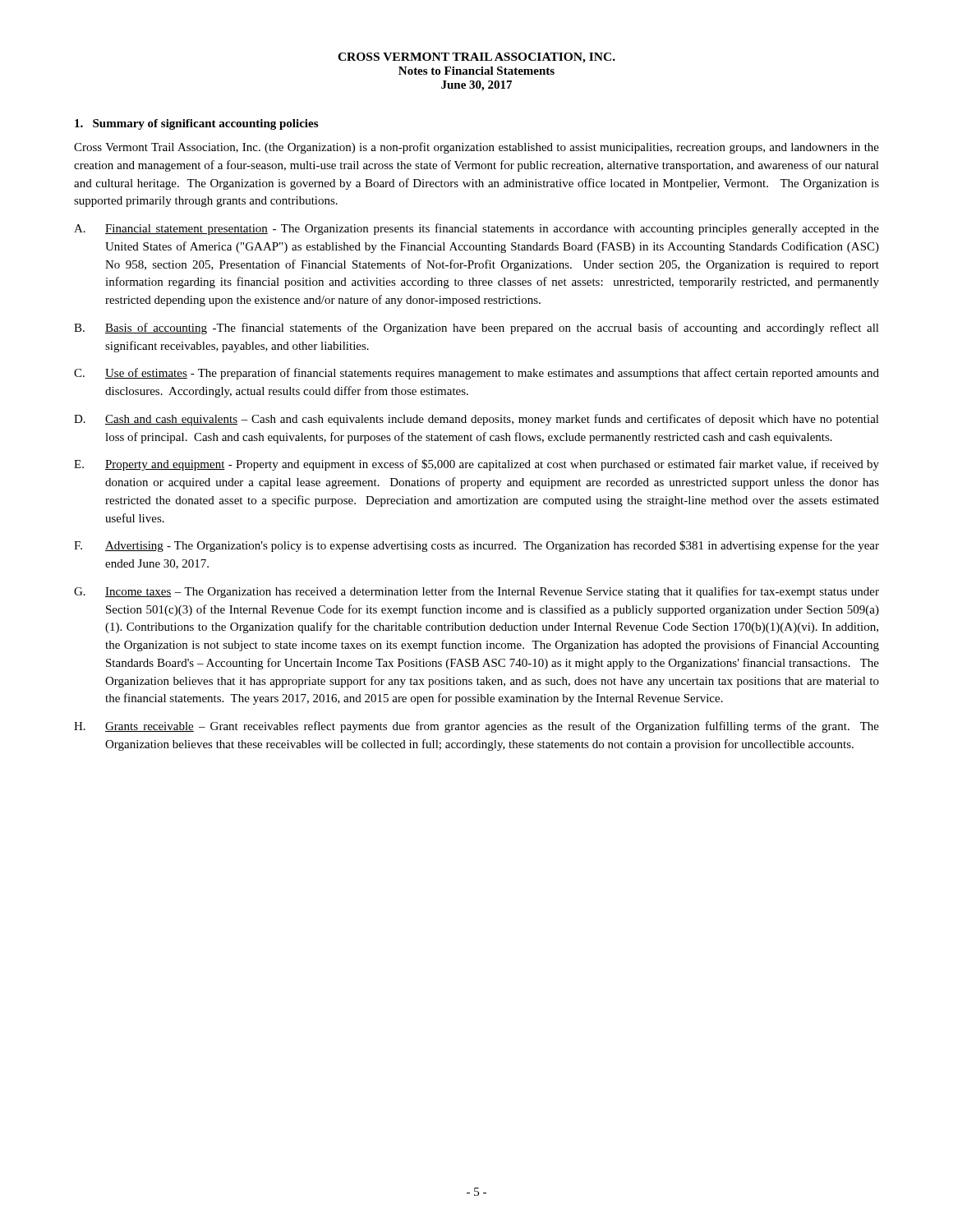Click on the text block starting "G. Income taxes – The Organization has received"
This screenshot has width=953, height=1232.
pos(476,646)
